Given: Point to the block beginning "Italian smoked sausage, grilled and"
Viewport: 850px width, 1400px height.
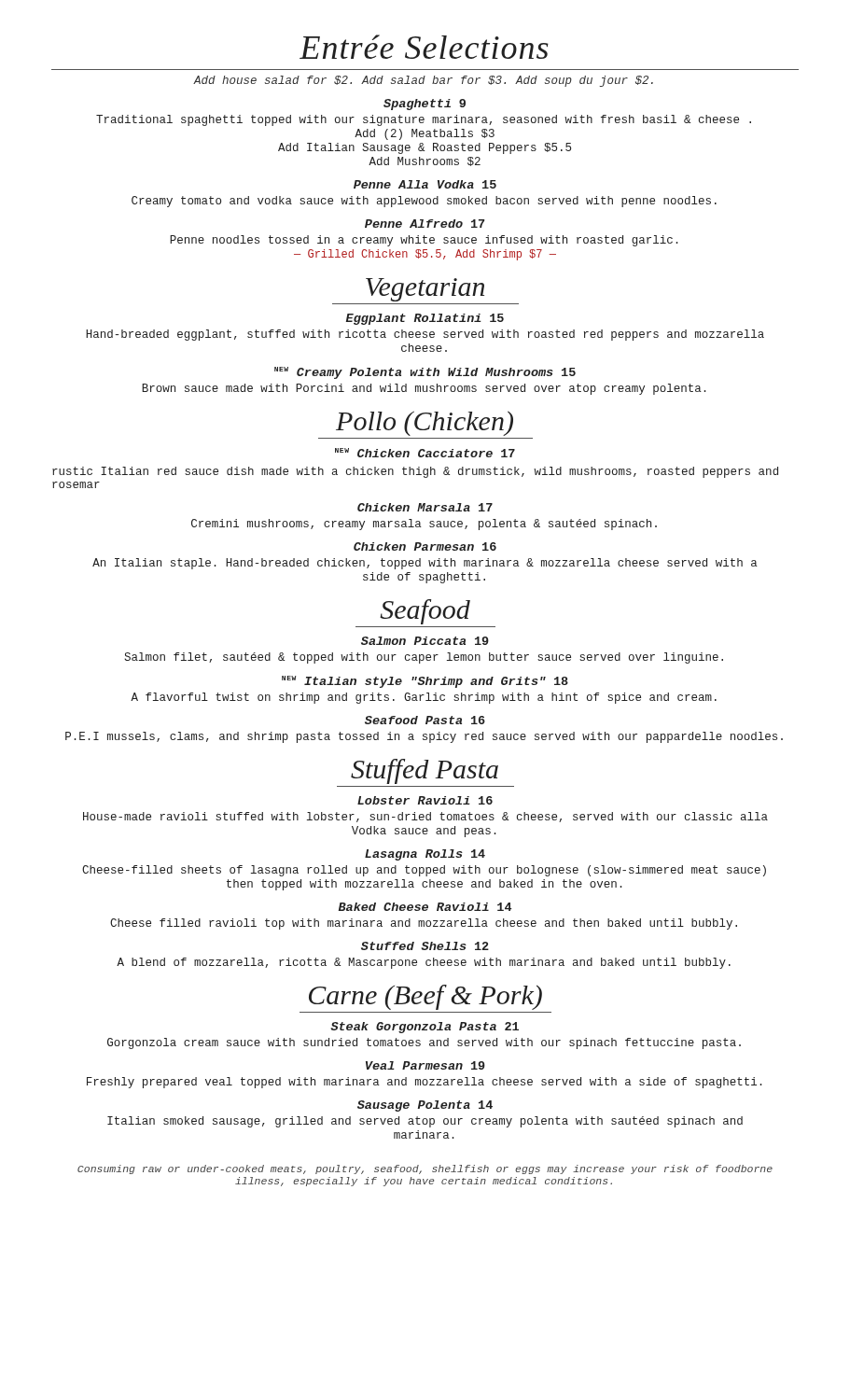Looking at the screenshot, I should (x=425, y=1129).
